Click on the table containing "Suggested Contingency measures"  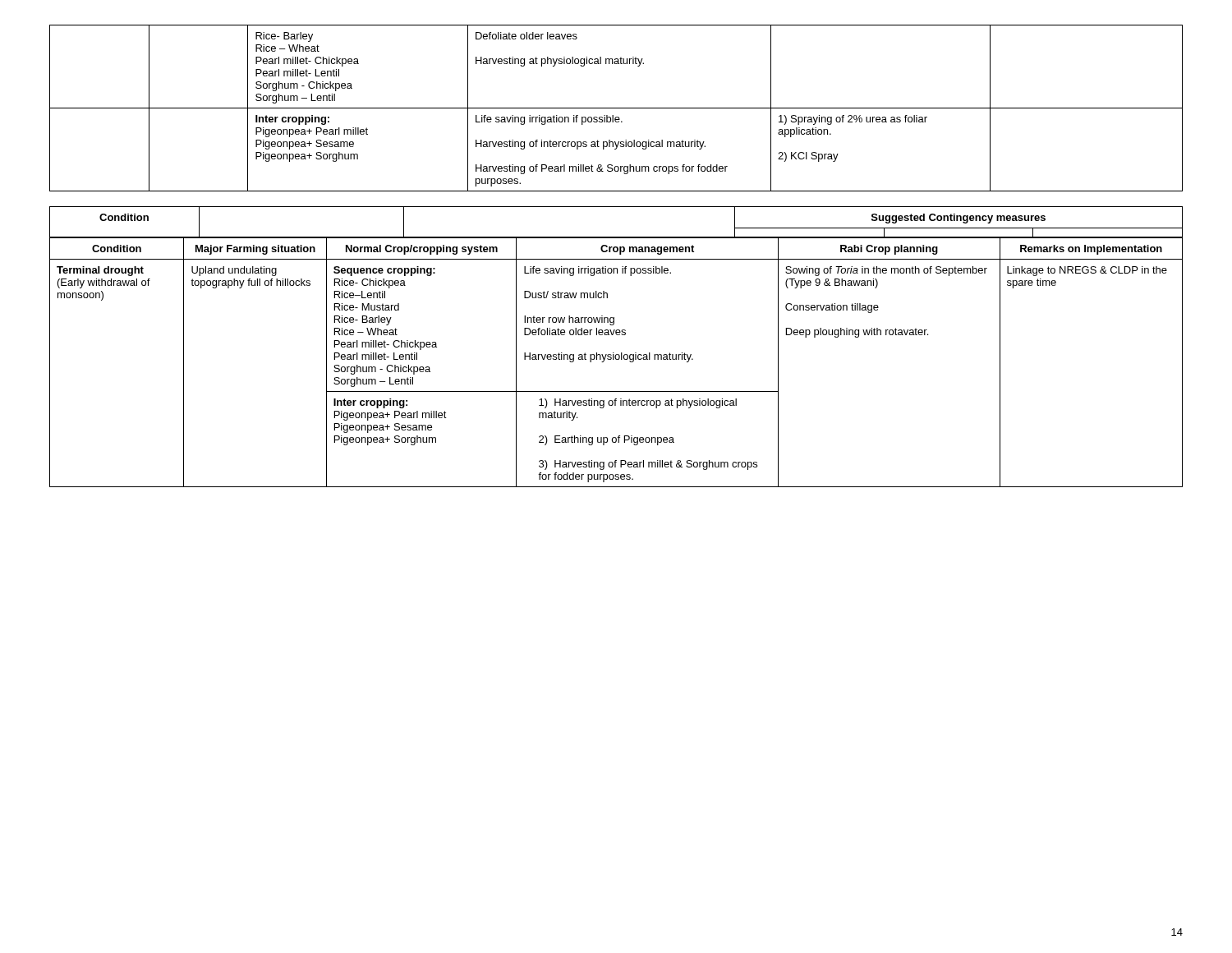pos(616,347)
